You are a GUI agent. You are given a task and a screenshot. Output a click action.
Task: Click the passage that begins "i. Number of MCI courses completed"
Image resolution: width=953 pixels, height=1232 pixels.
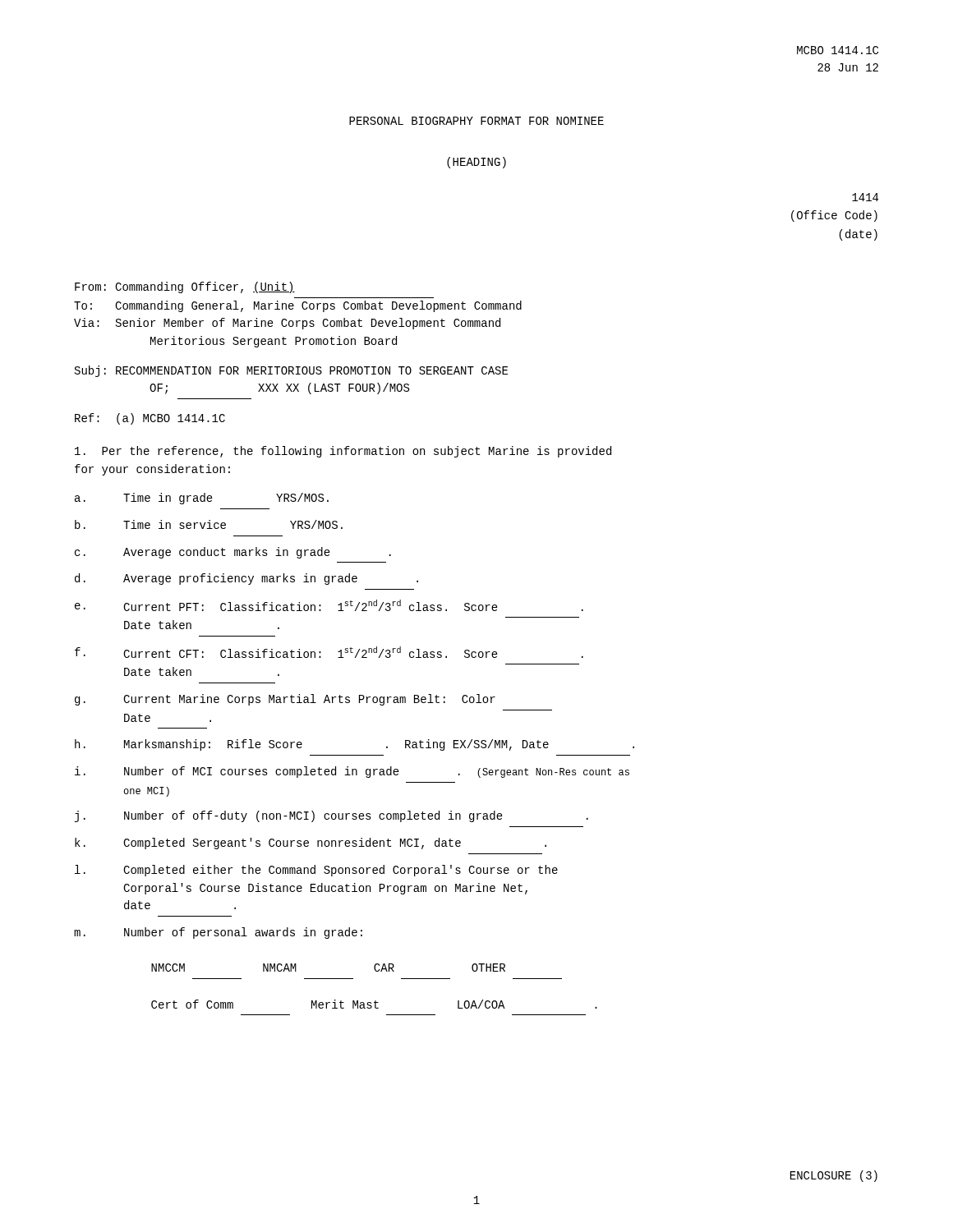476,782
